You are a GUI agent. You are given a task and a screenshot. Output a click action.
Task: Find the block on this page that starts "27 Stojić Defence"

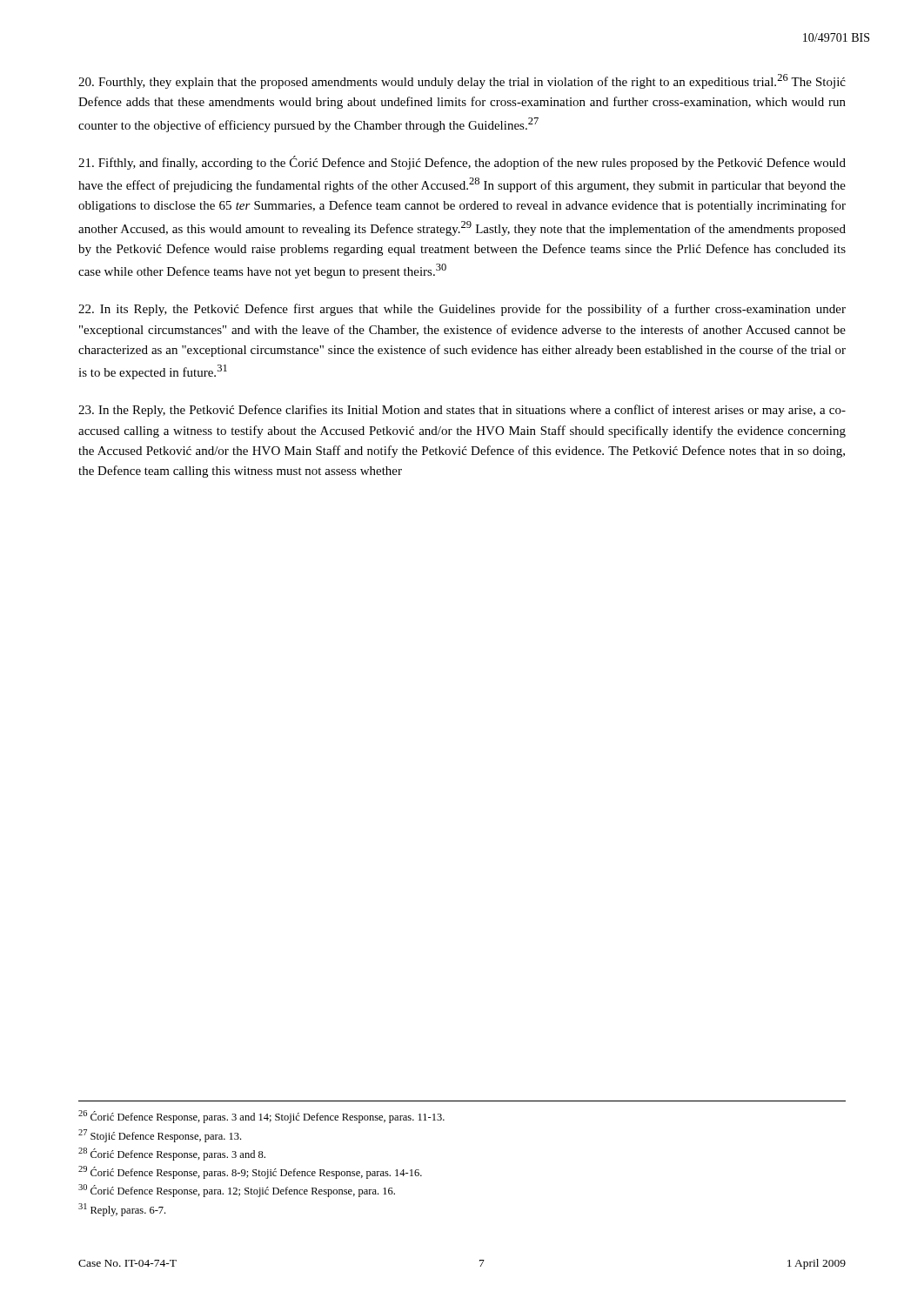coord(160,1135)
